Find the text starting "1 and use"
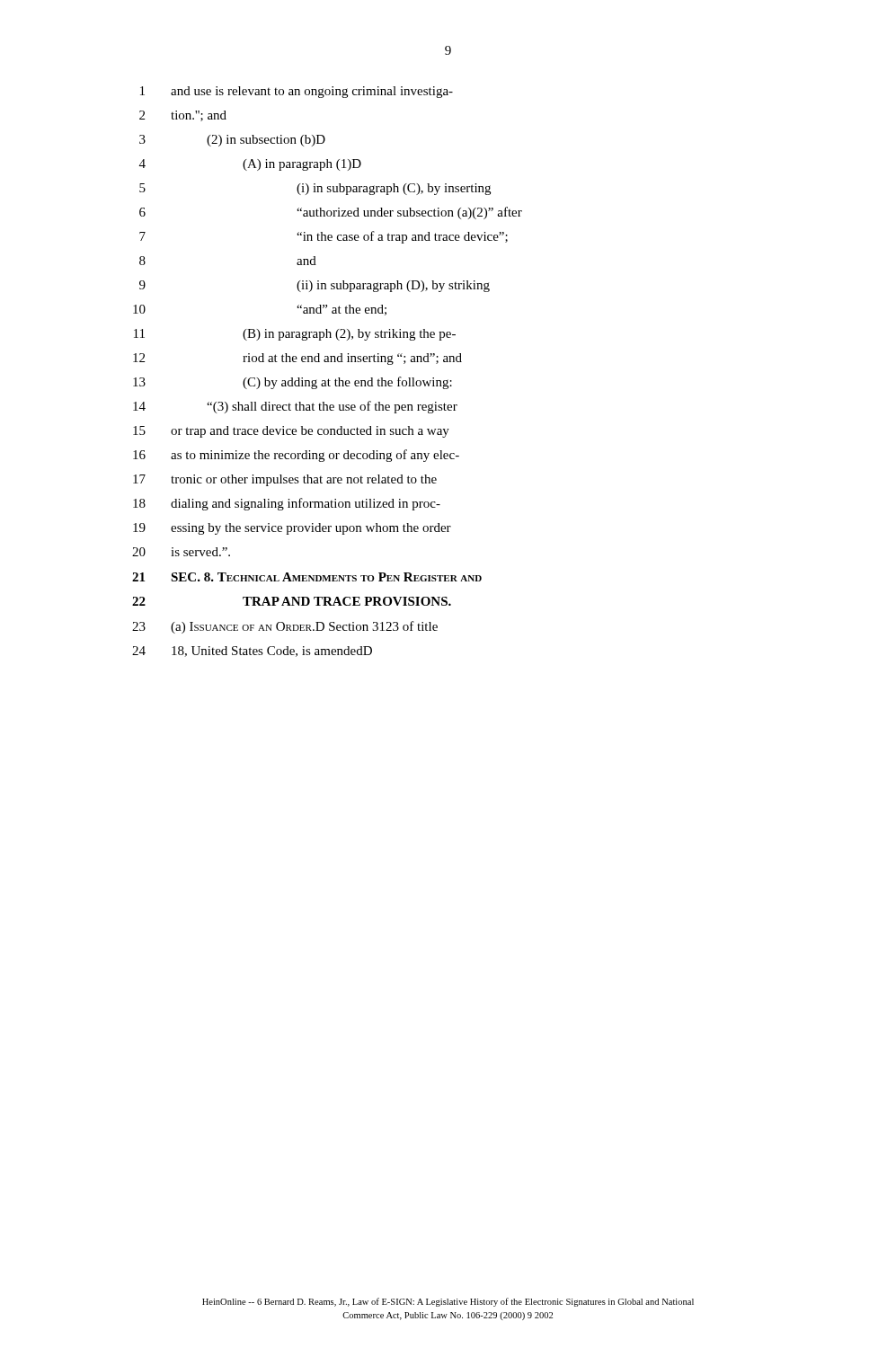This screenshot has height=1348, width=896. [285, 91]
